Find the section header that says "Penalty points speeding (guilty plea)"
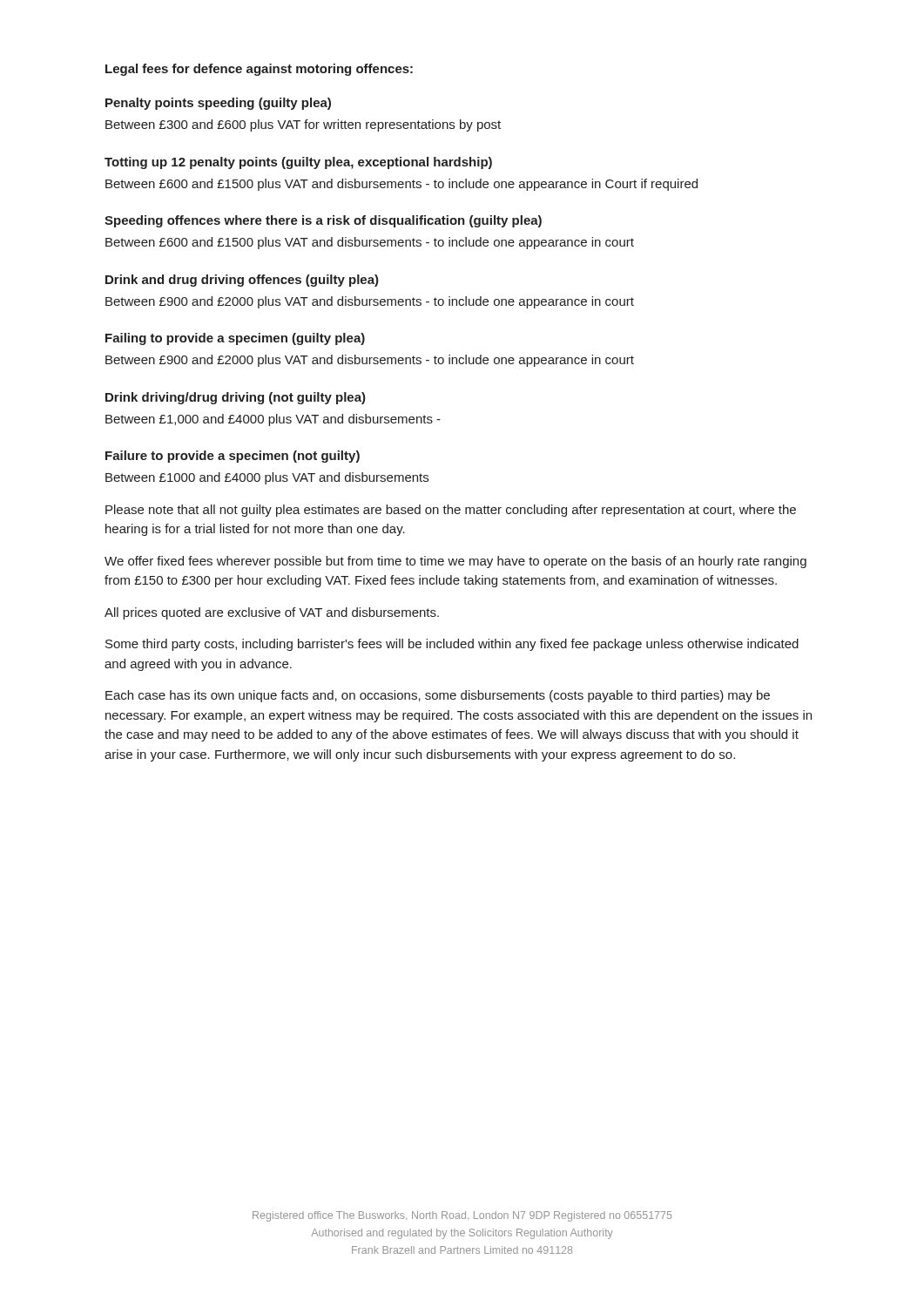This screenshot has height=1307, width=924. pos(218,102)
